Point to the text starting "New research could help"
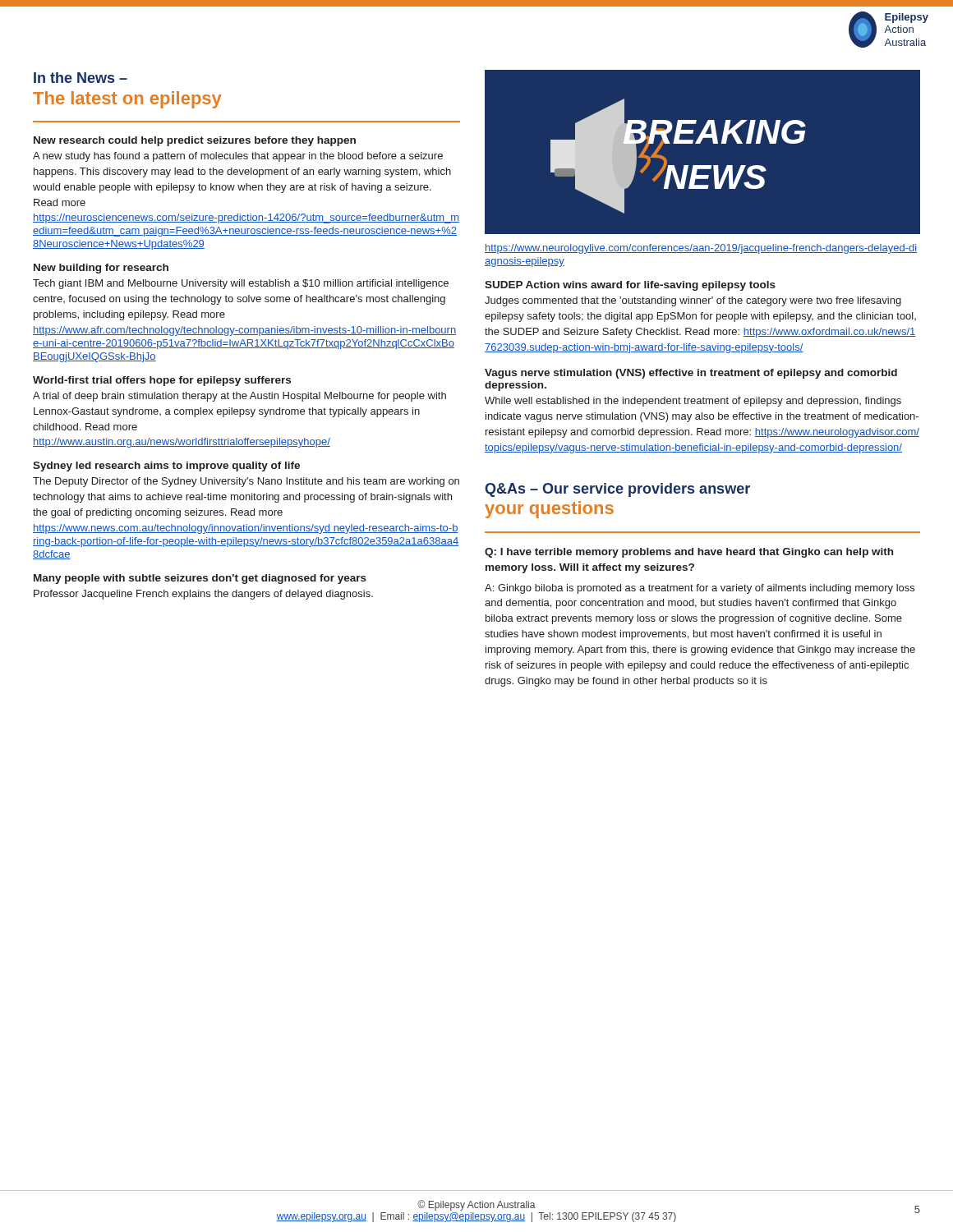This screenshot has height=1232, width=953. 246,192
